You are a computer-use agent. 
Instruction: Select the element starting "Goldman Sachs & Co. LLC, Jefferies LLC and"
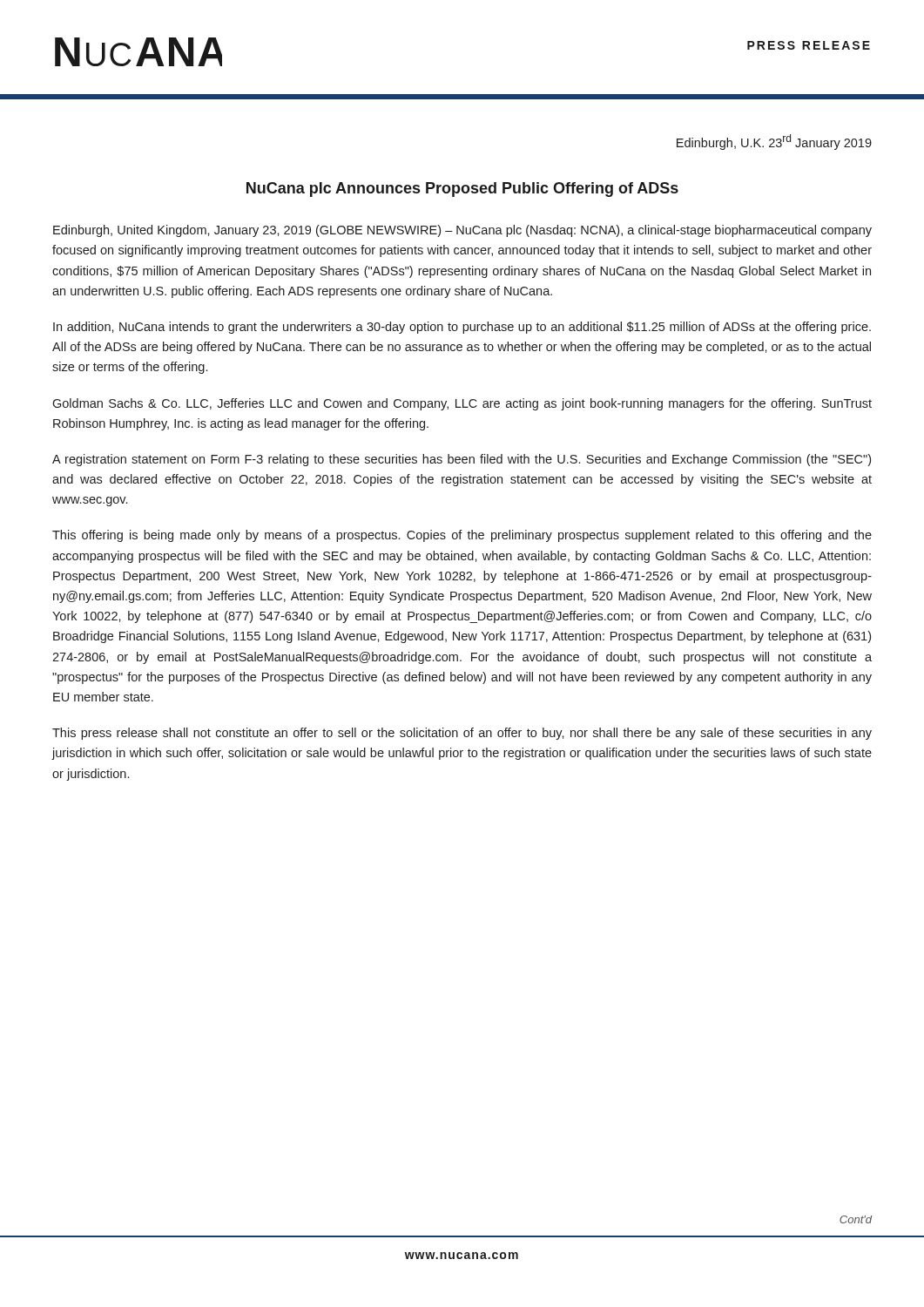(x=462, y=413)
